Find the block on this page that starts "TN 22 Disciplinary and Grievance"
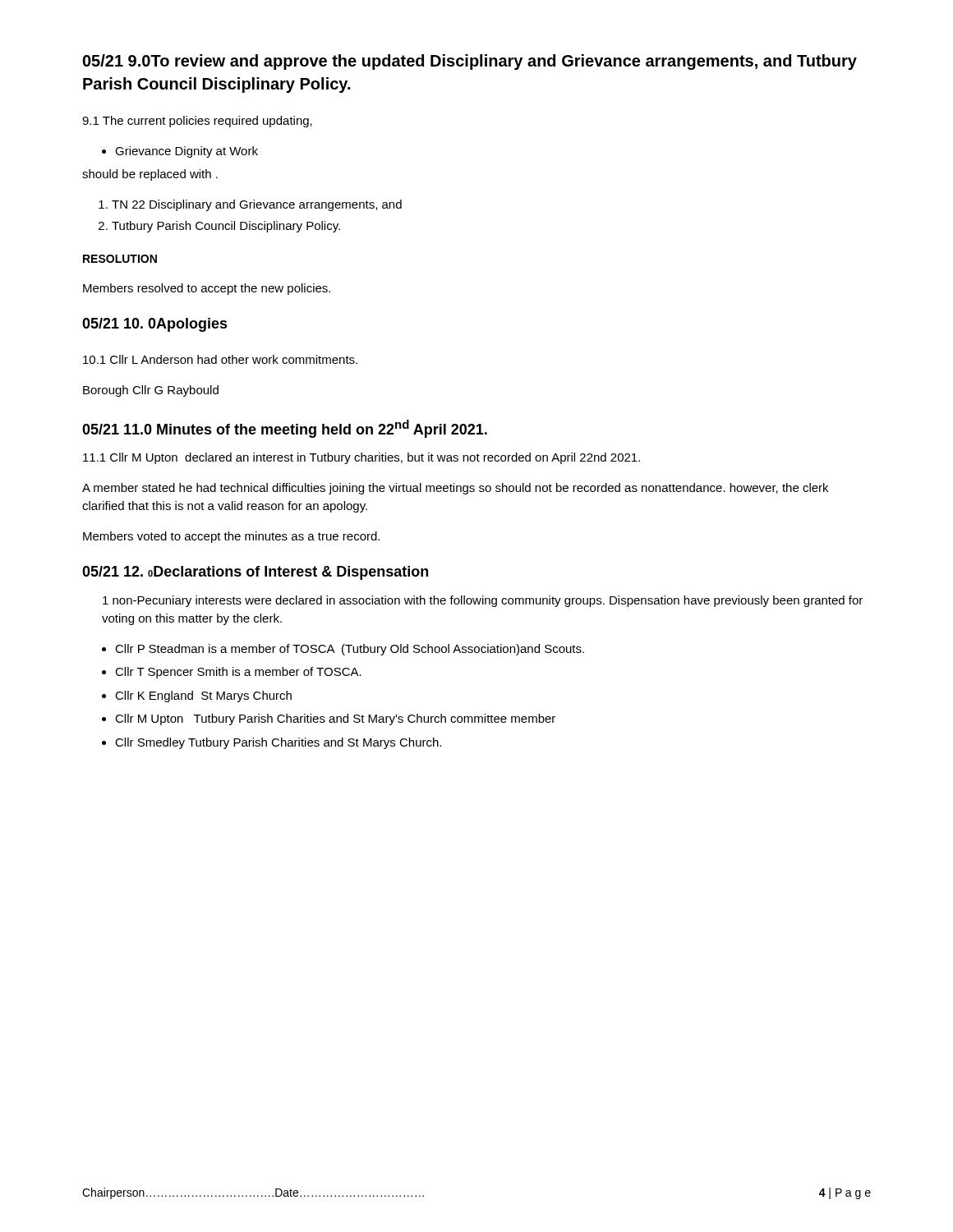 257,205
